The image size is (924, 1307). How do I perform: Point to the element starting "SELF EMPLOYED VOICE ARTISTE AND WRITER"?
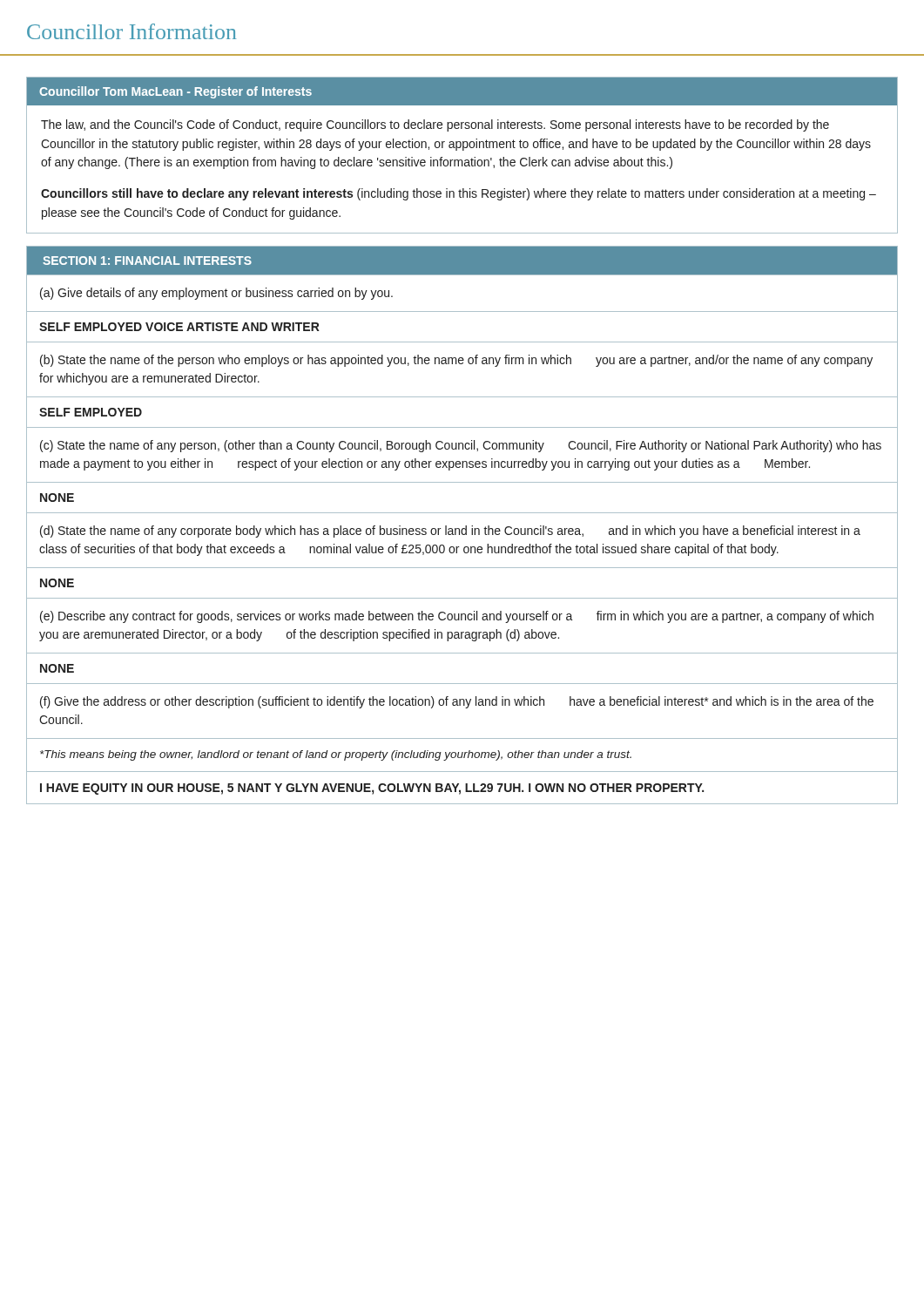point(179,327)
